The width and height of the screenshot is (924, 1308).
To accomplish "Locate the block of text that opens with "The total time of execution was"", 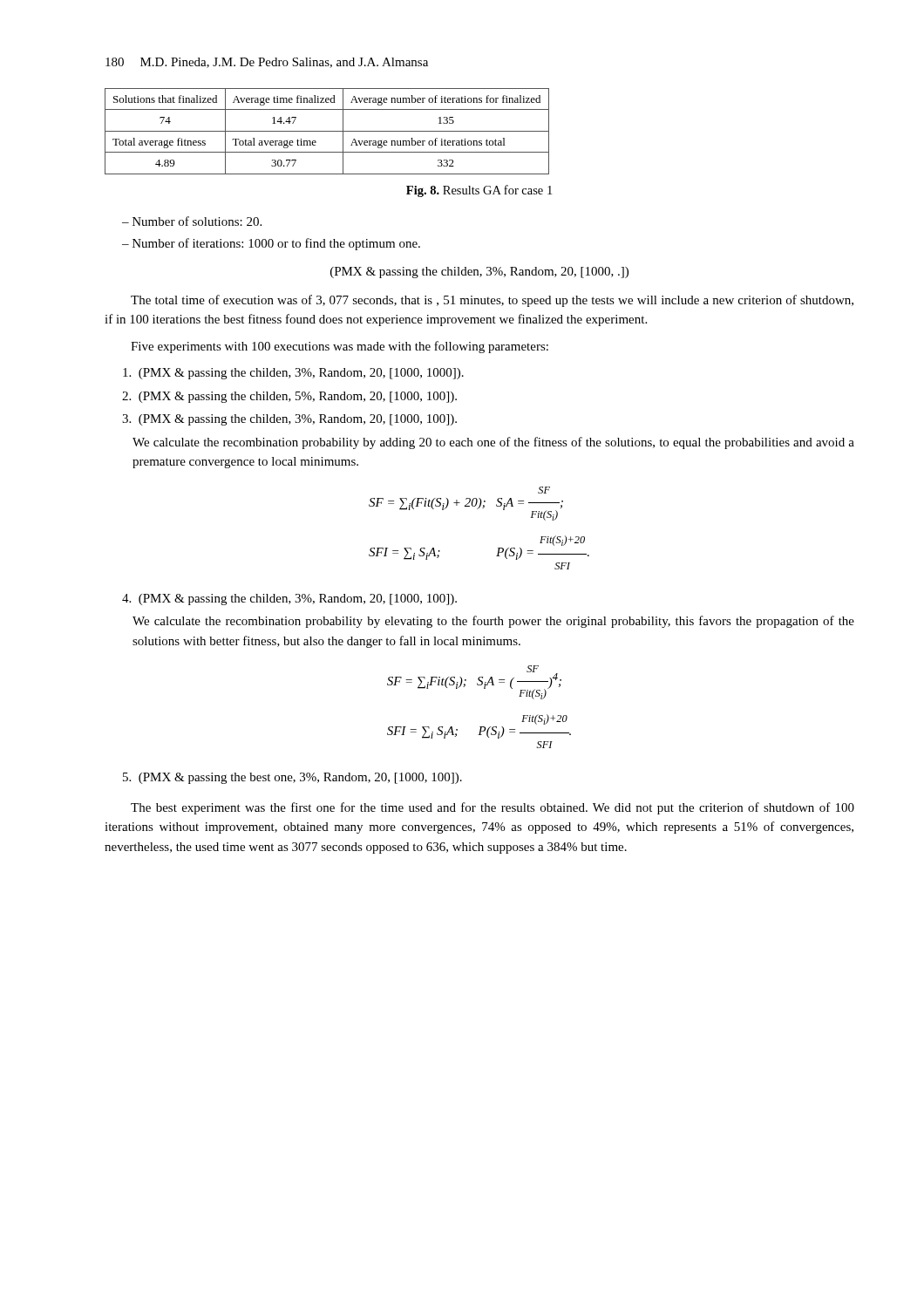I will pos(479,310).
